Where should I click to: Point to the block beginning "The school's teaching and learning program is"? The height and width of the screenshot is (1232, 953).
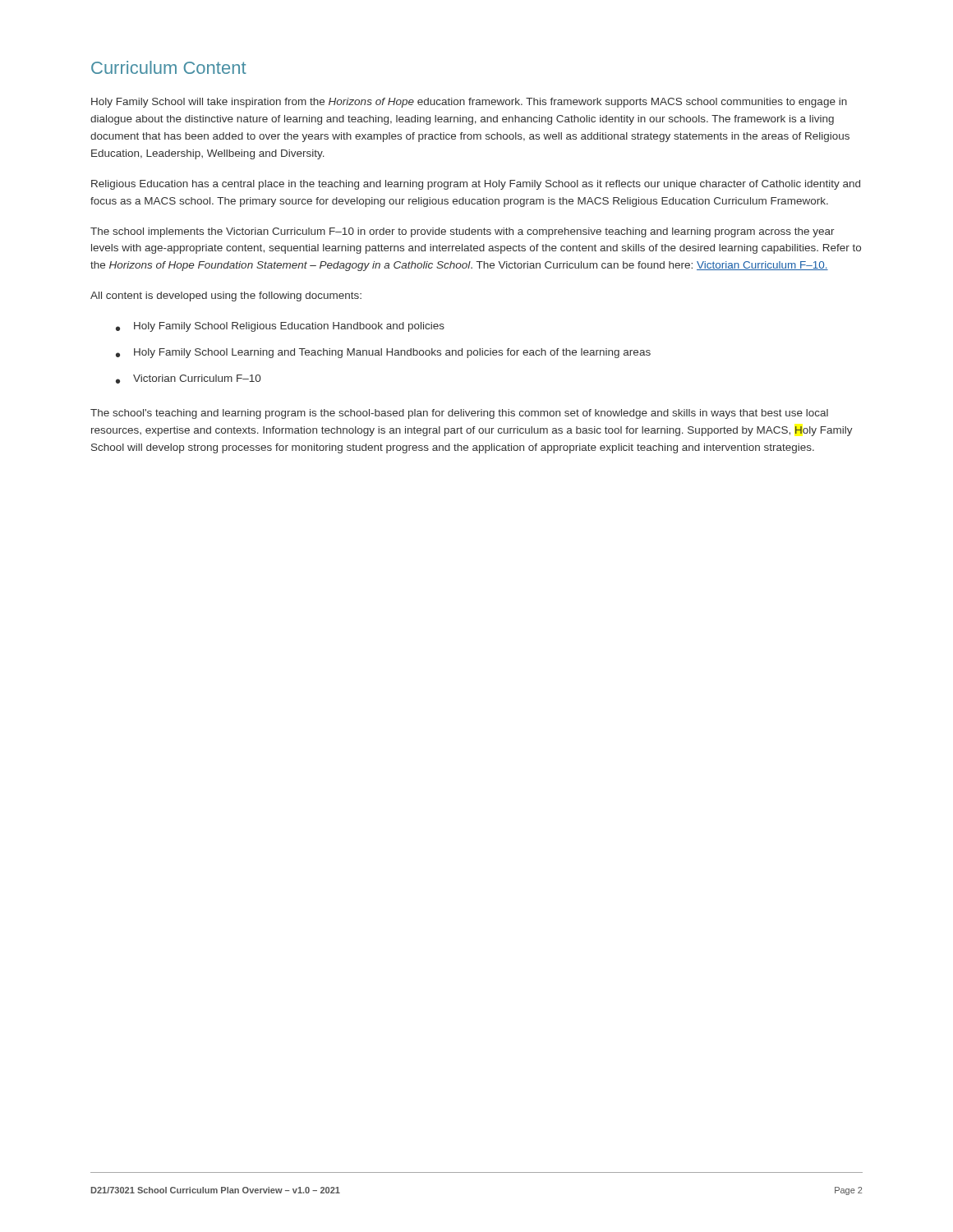(x=471, y=430)
